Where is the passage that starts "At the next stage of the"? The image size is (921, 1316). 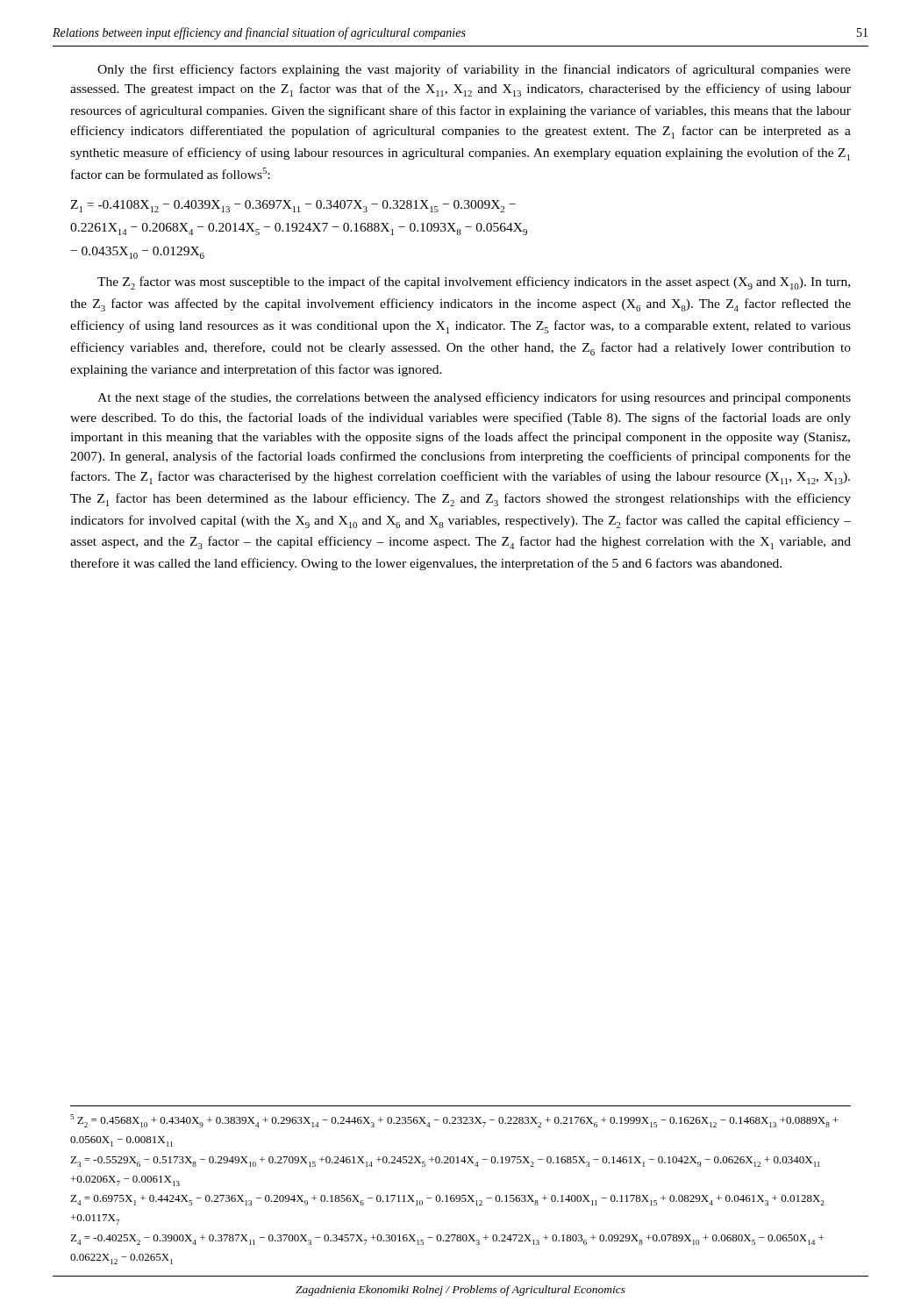point(460,480)
